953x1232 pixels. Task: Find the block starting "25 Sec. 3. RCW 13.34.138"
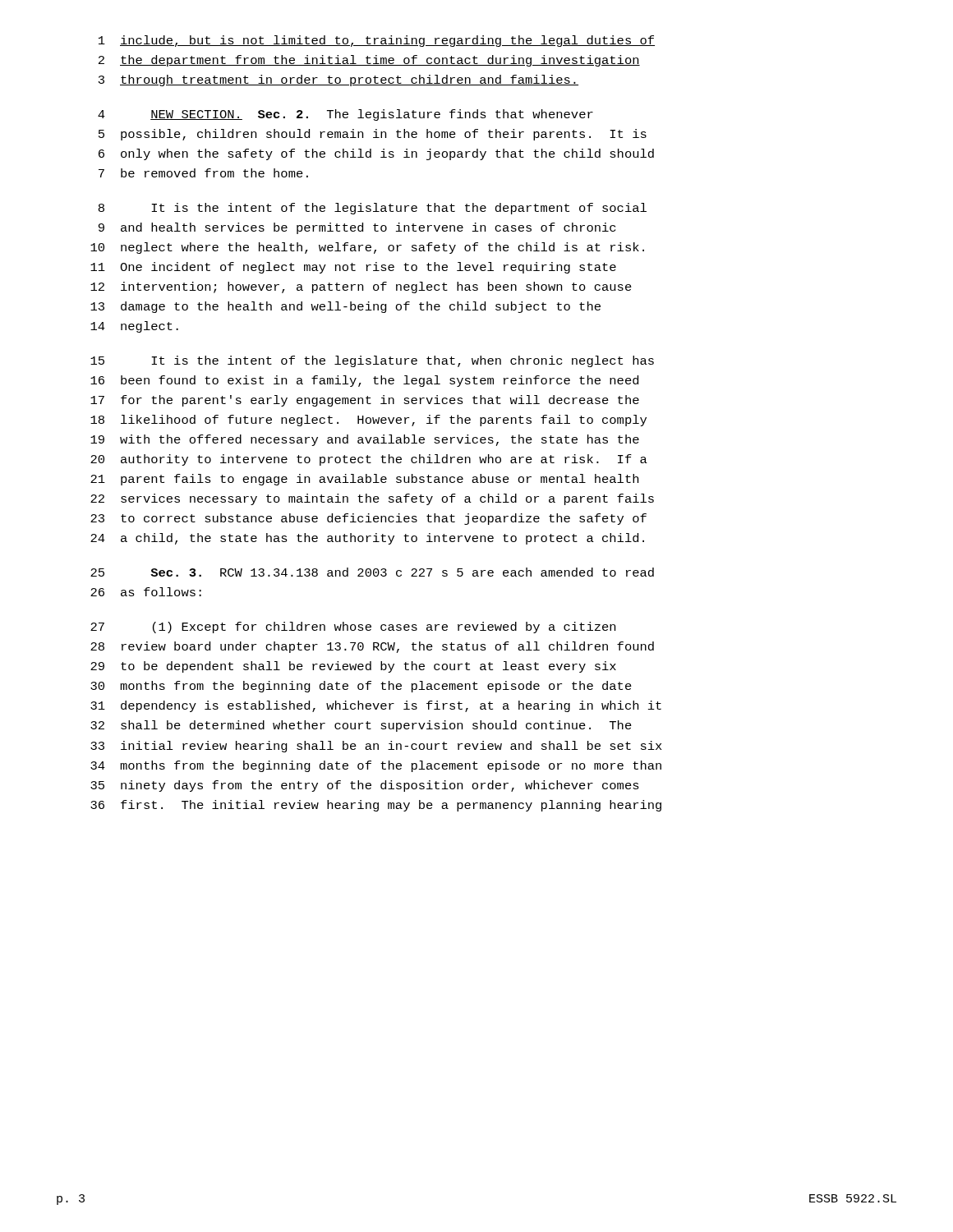click(476, 574)
